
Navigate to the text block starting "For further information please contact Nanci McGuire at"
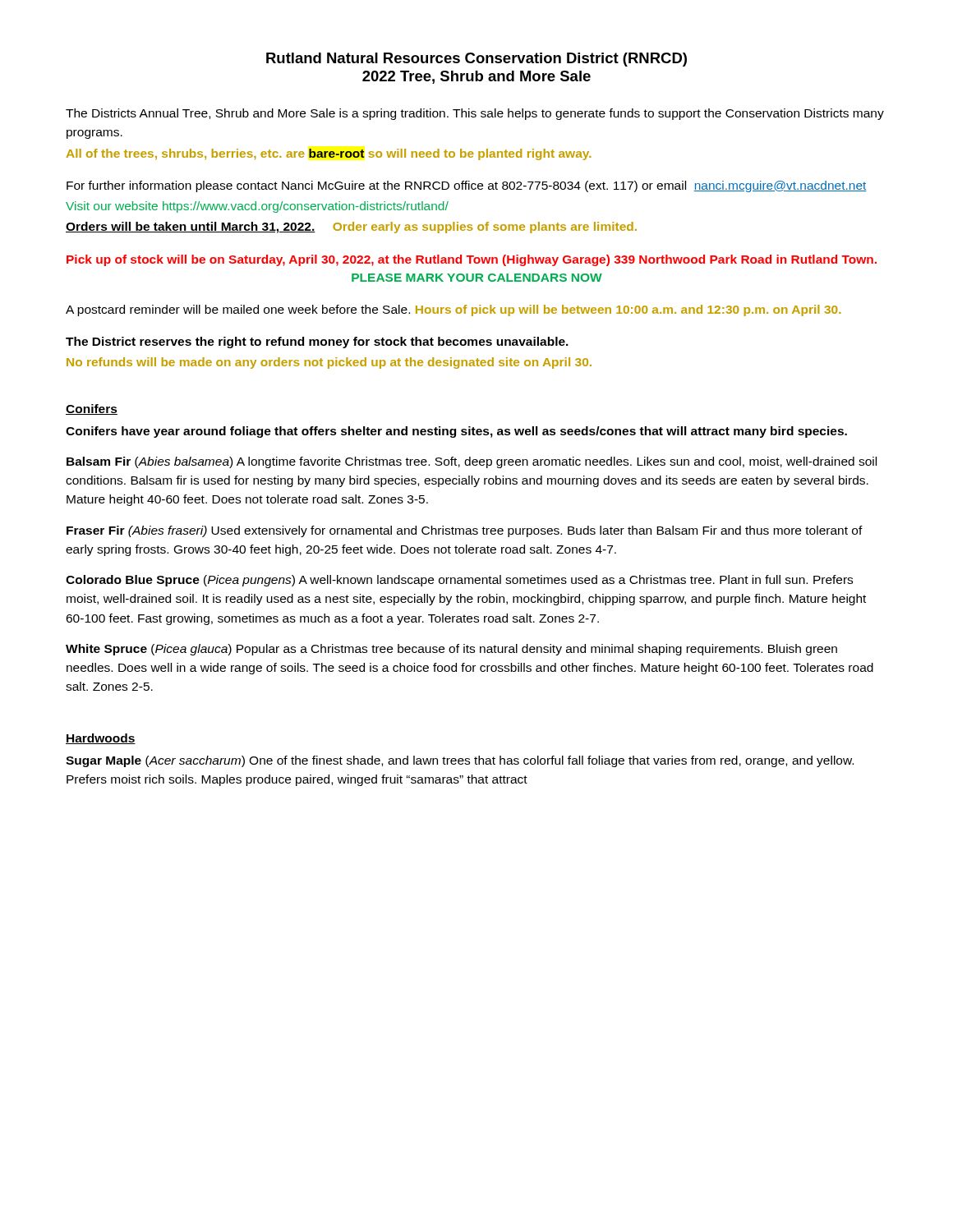pos(467,186)
